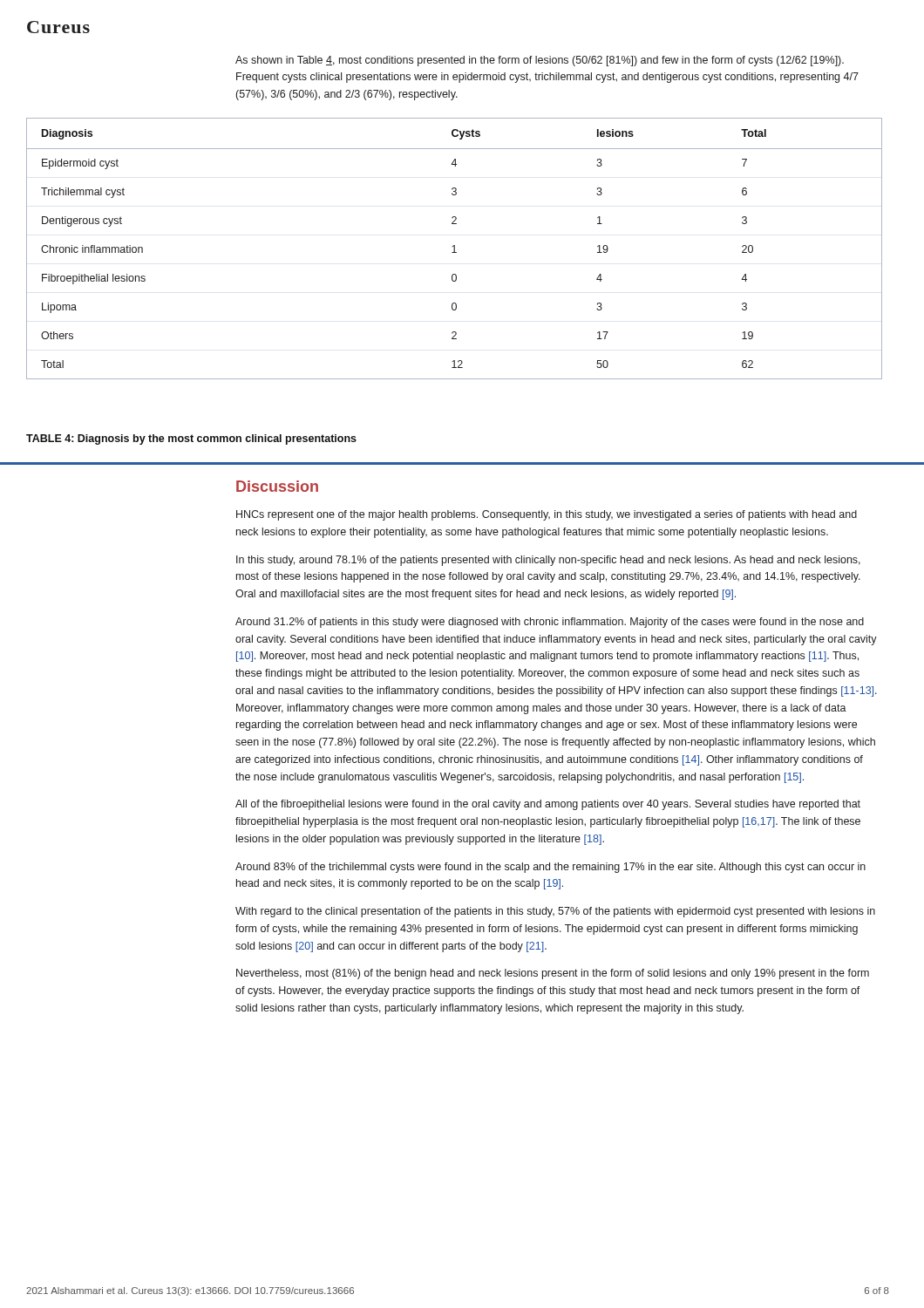Image resolution: width=924 pixels, height=1308 pixels.
Task: Find the table that mentions "Dentigerous cyst"
Action: coord(454,249)
